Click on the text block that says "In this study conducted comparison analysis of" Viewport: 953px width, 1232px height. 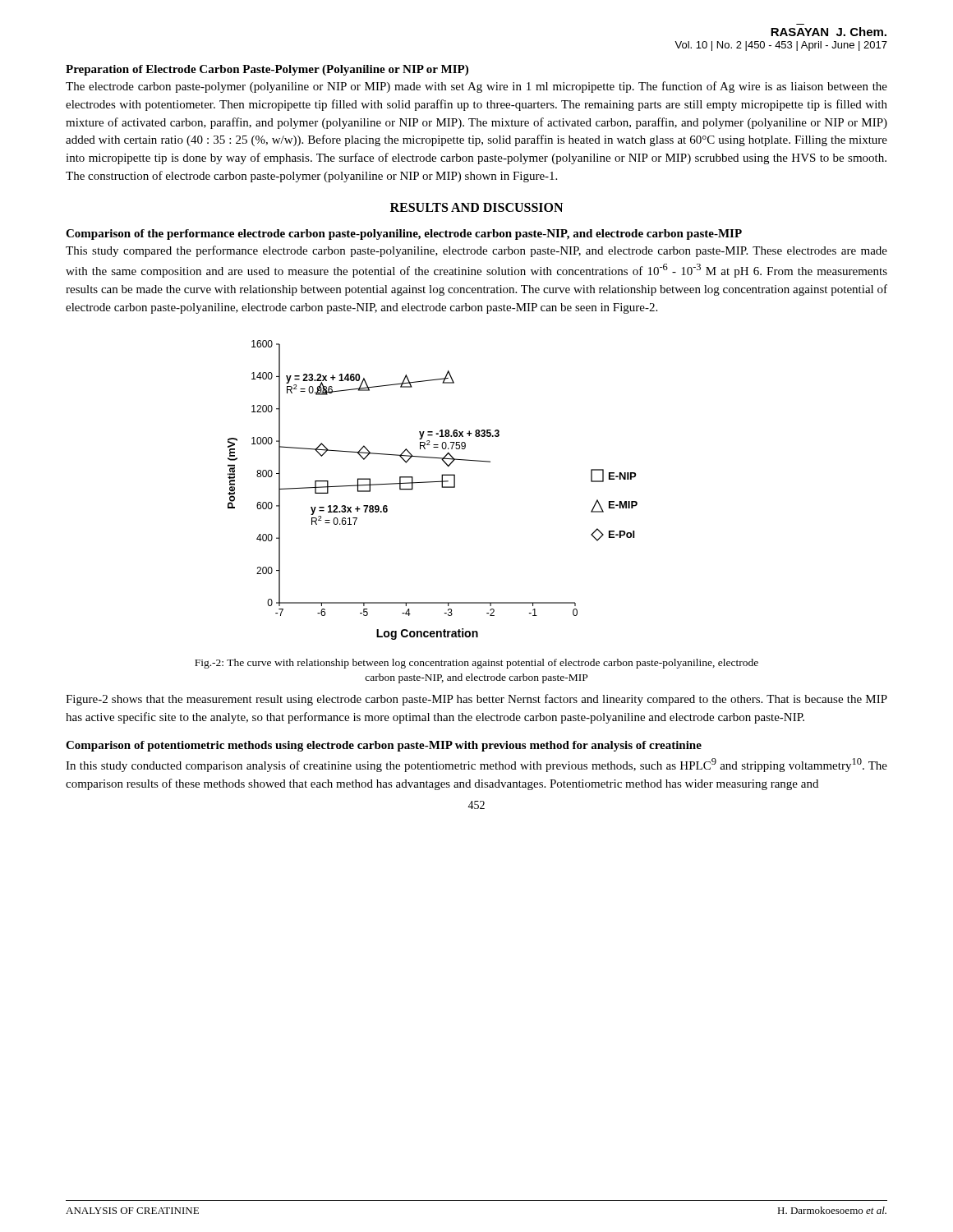(x=476, y=773)
